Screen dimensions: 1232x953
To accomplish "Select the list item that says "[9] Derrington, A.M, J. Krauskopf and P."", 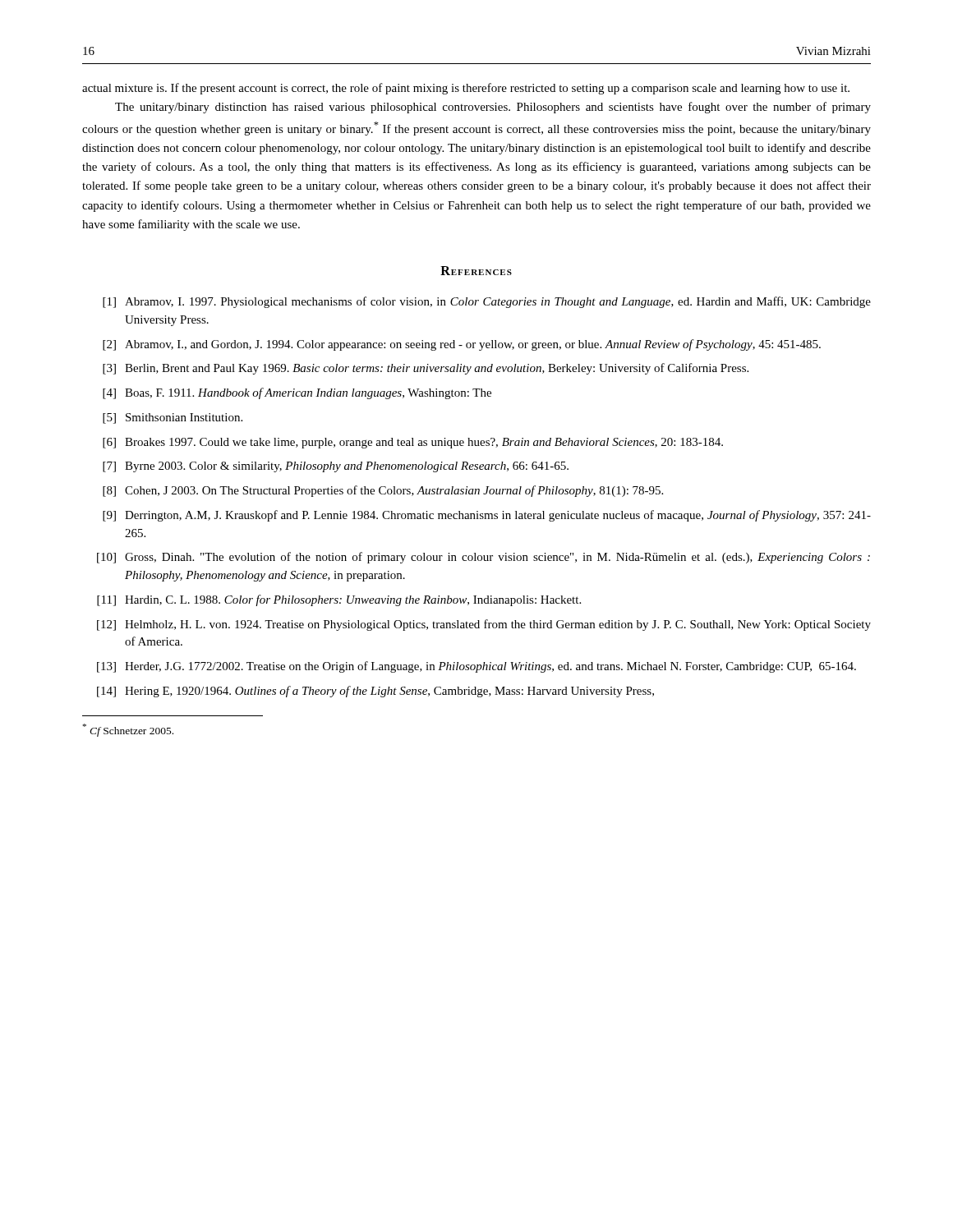I will pyautogui.click(x=476, y=524).
